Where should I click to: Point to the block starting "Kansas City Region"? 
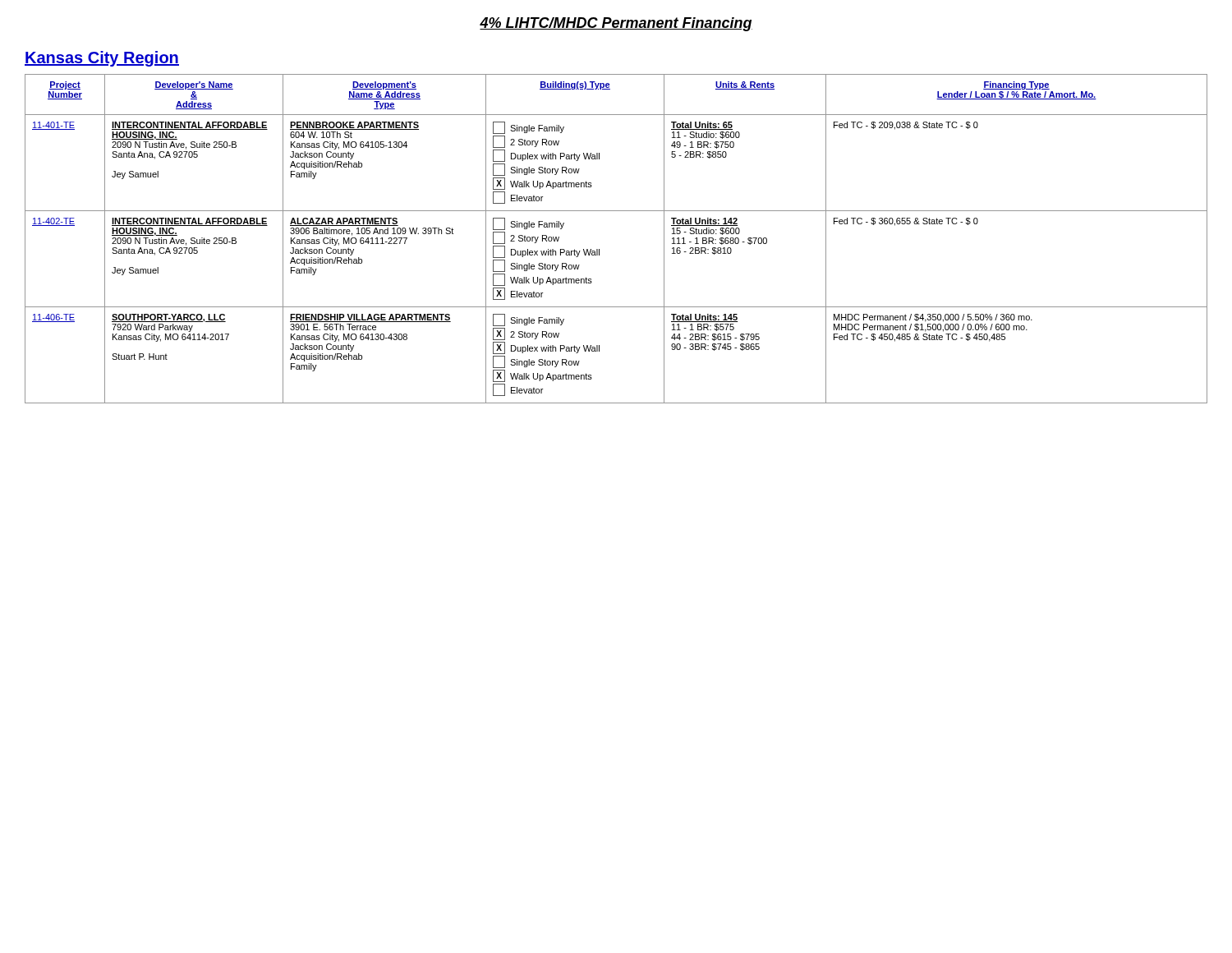point(102,58)
